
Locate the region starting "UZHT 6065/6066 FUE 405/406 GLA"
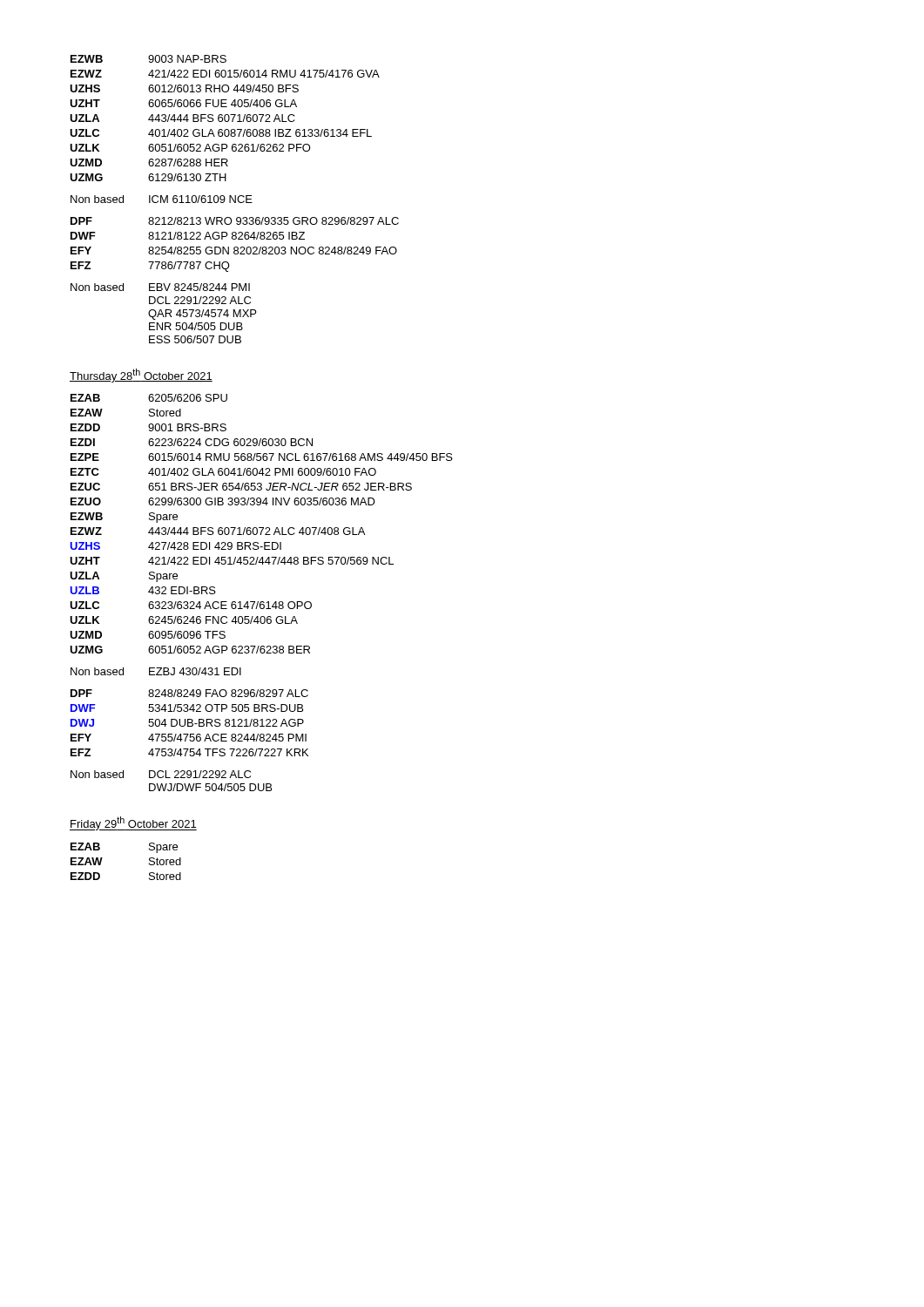click(x=183, y=103)
